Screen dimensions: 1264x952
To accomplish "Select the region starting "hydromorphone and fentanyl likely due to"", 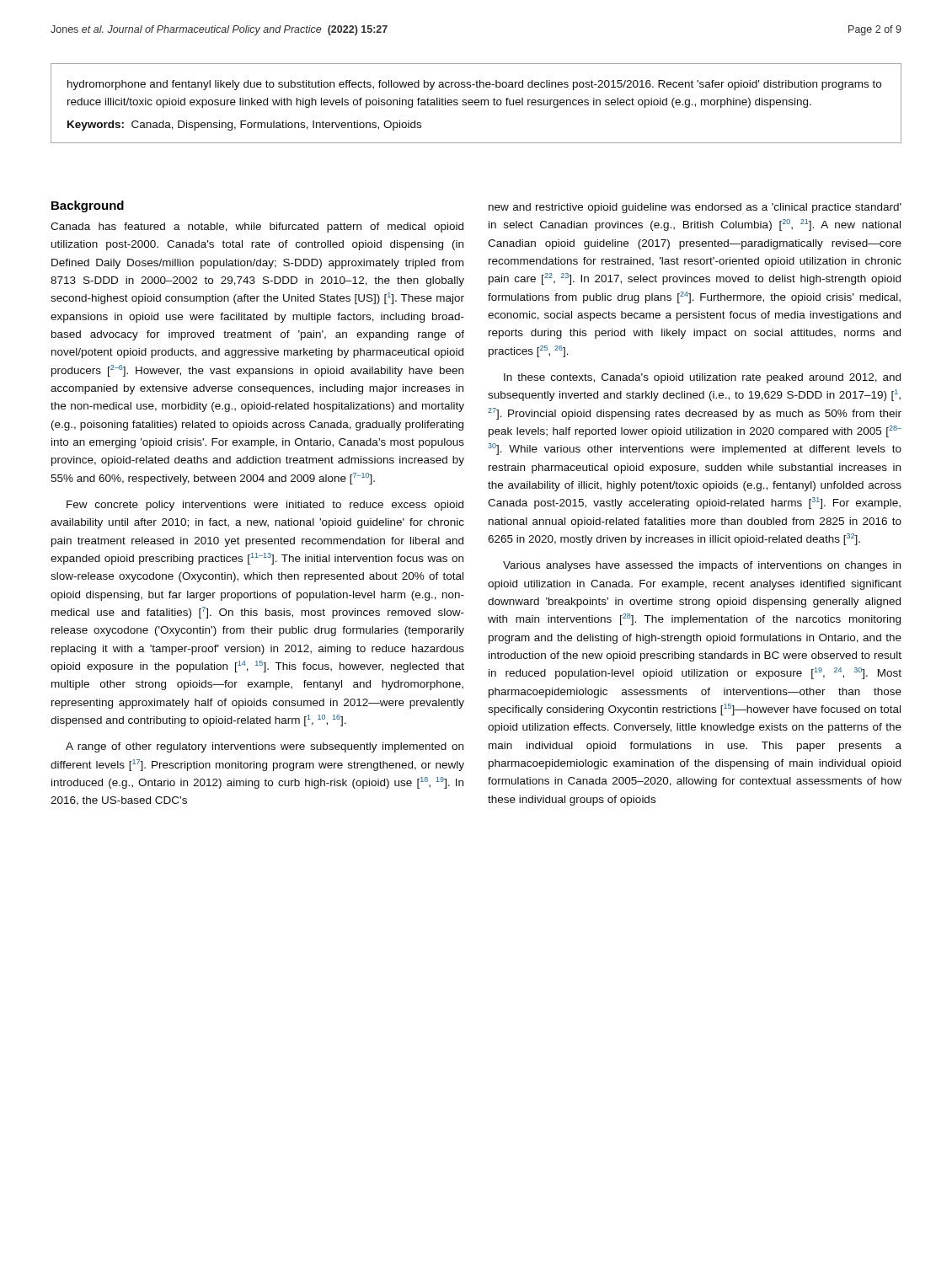I will click(474, 93).
